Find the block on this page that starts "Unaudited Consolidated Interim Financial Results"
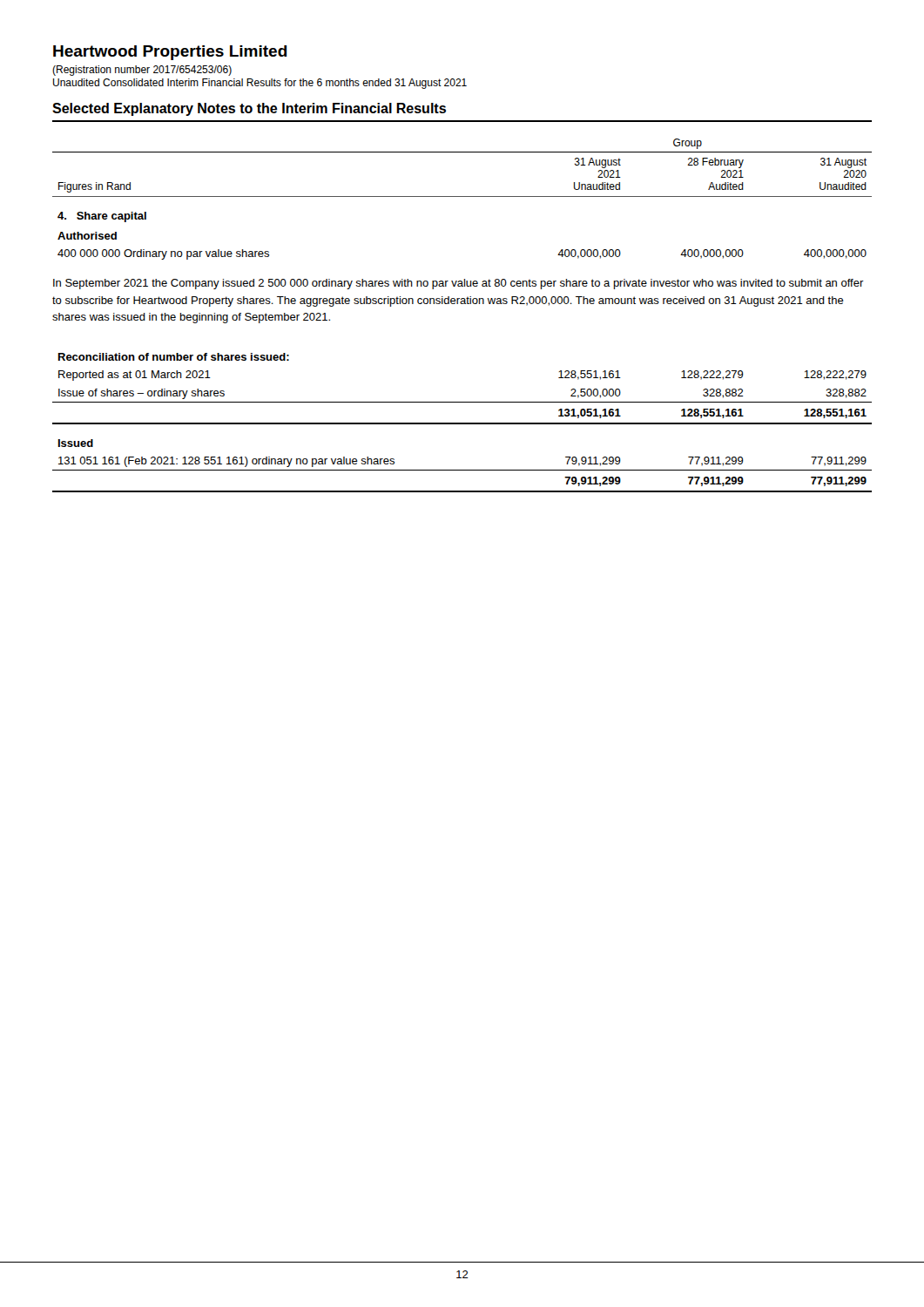The image size is (924, 1307). 260,83
